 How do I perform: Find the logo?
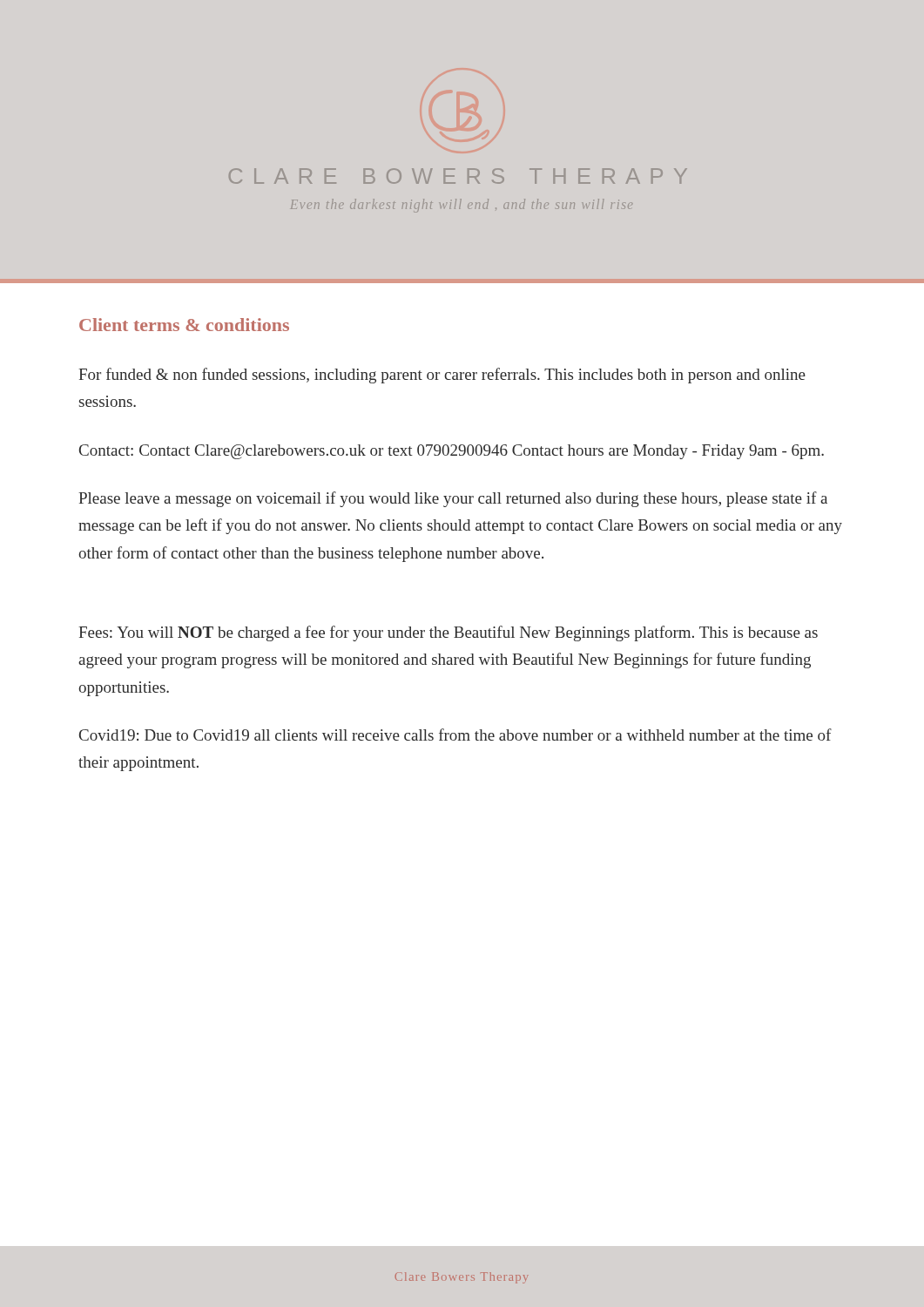462,139
